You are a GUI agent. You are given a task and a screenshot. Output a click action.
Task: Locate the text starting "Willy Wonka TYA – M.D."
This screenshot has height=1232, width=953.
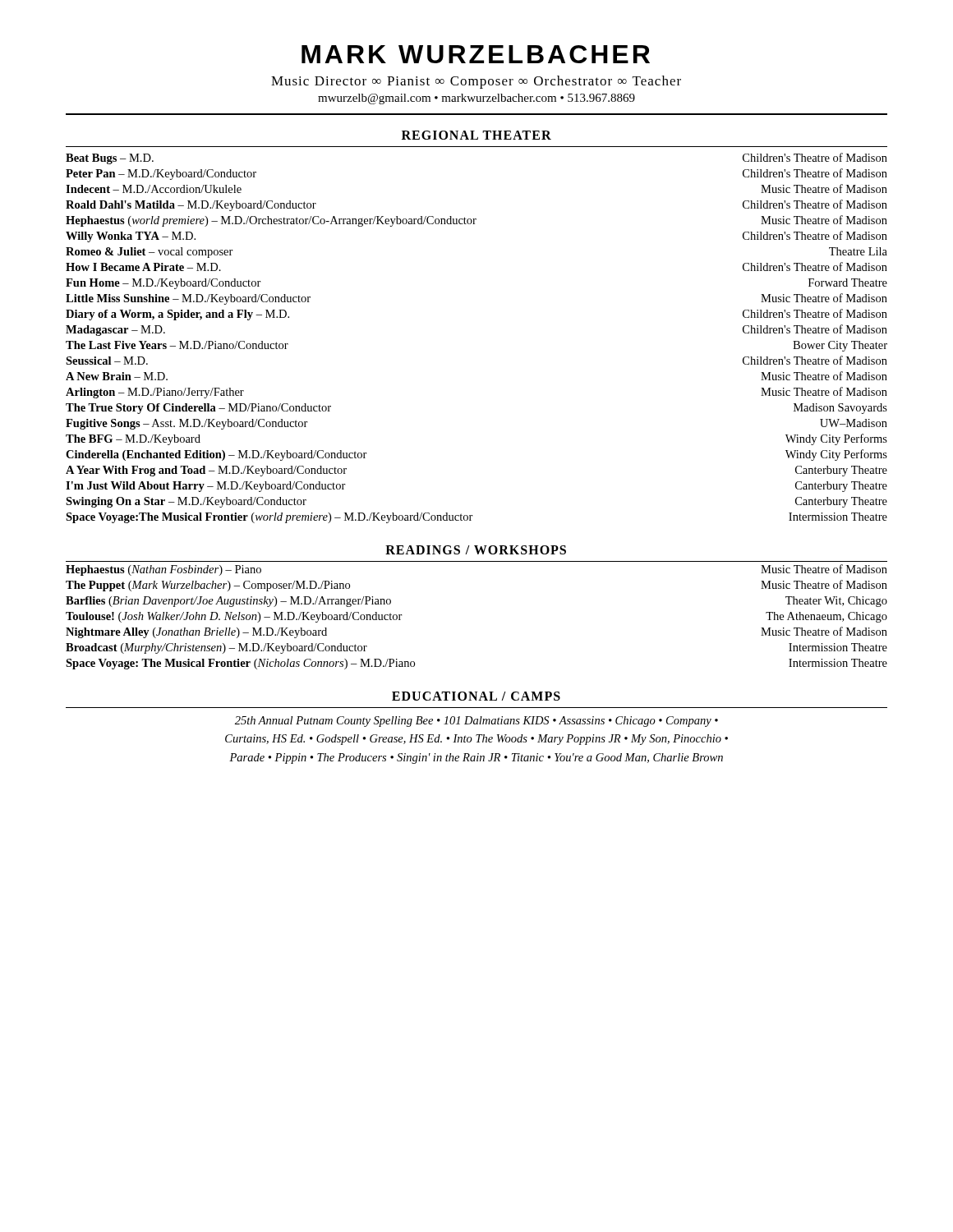click(131, 236)
